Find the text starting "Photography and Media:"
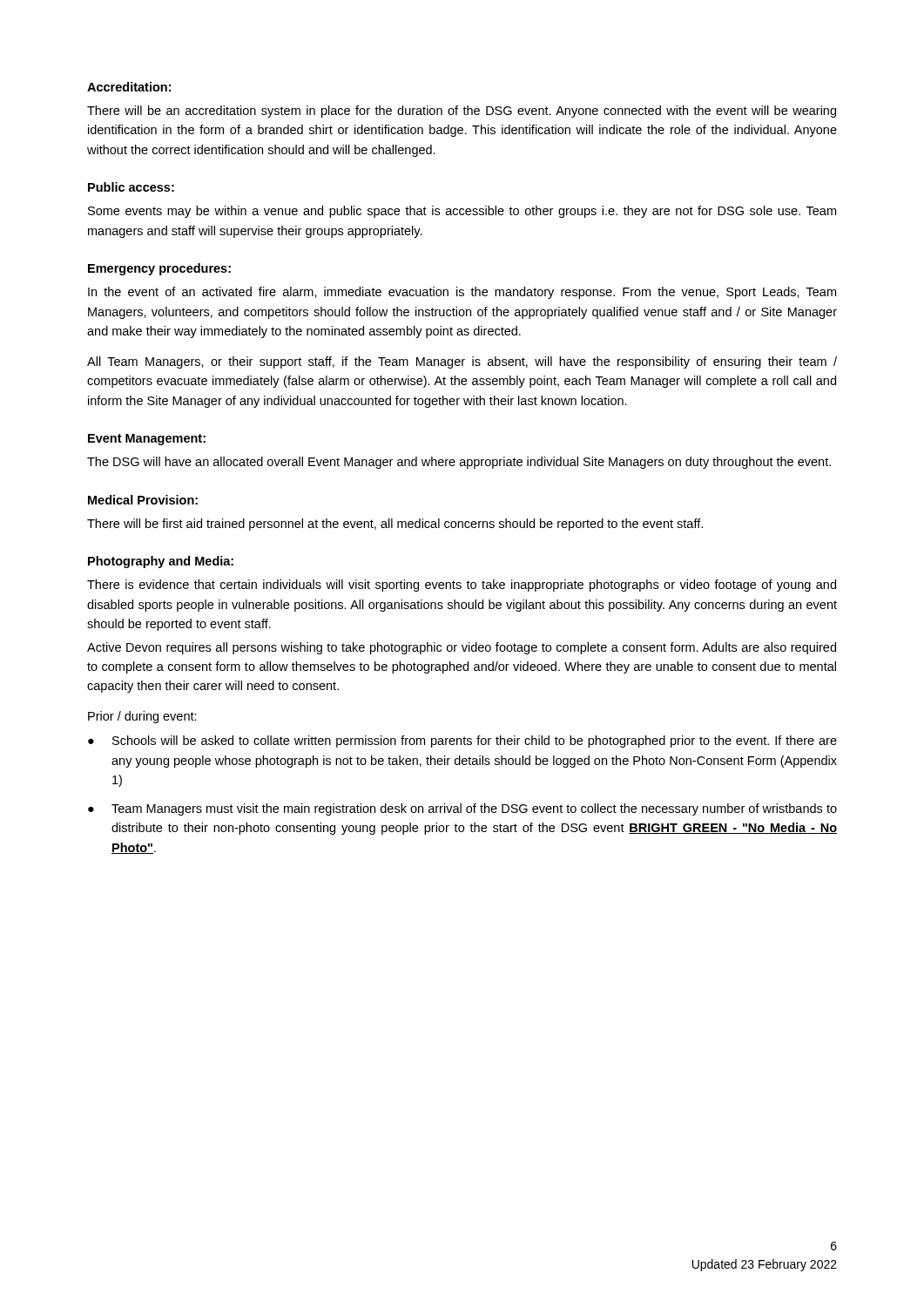This screenshot has height=1307, width=924. click(161, 561)
